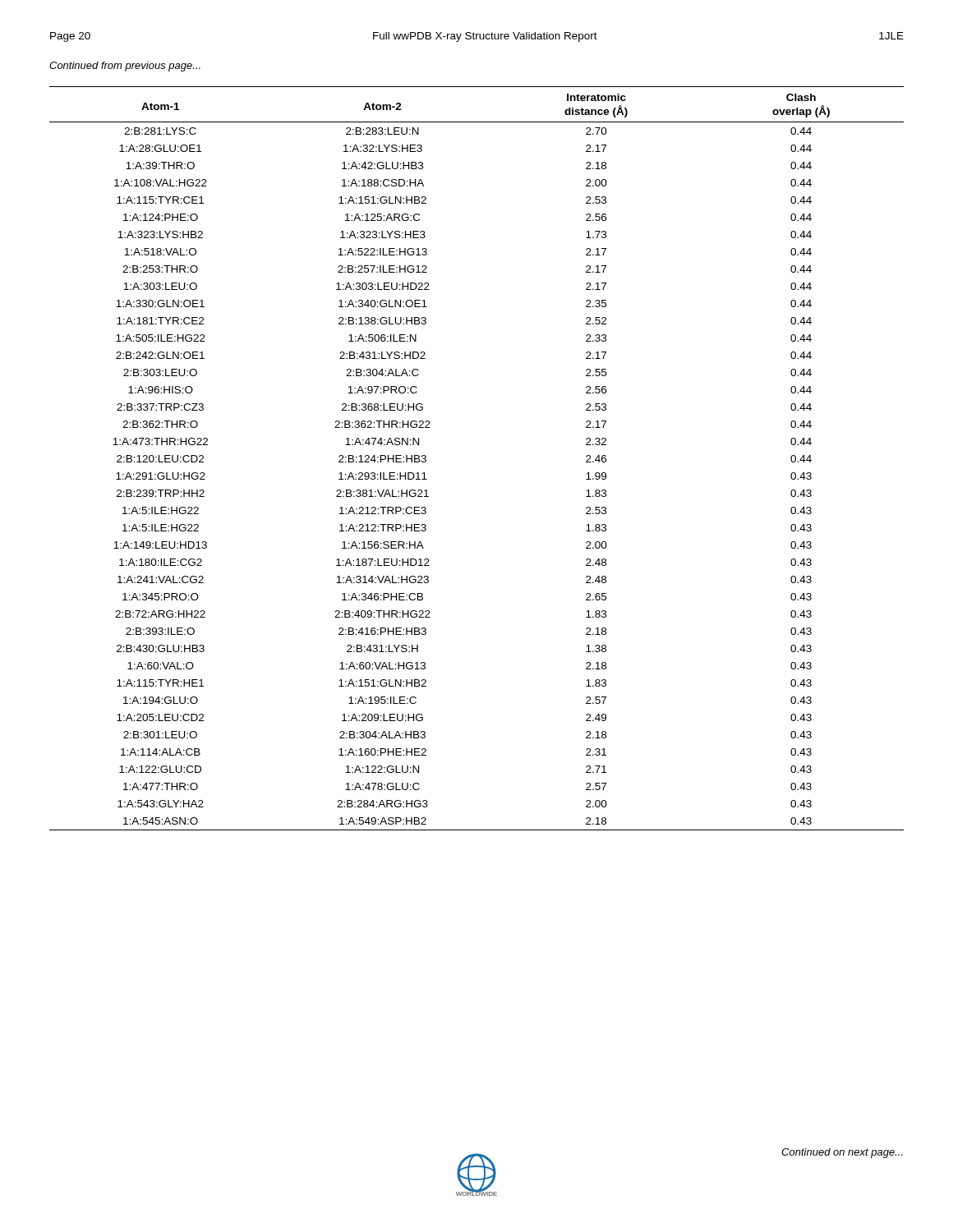This screenshot has height=1232, width=953.
Task: Click on the caption containing "Continued on next page..."
Action: pos(843,1152)
